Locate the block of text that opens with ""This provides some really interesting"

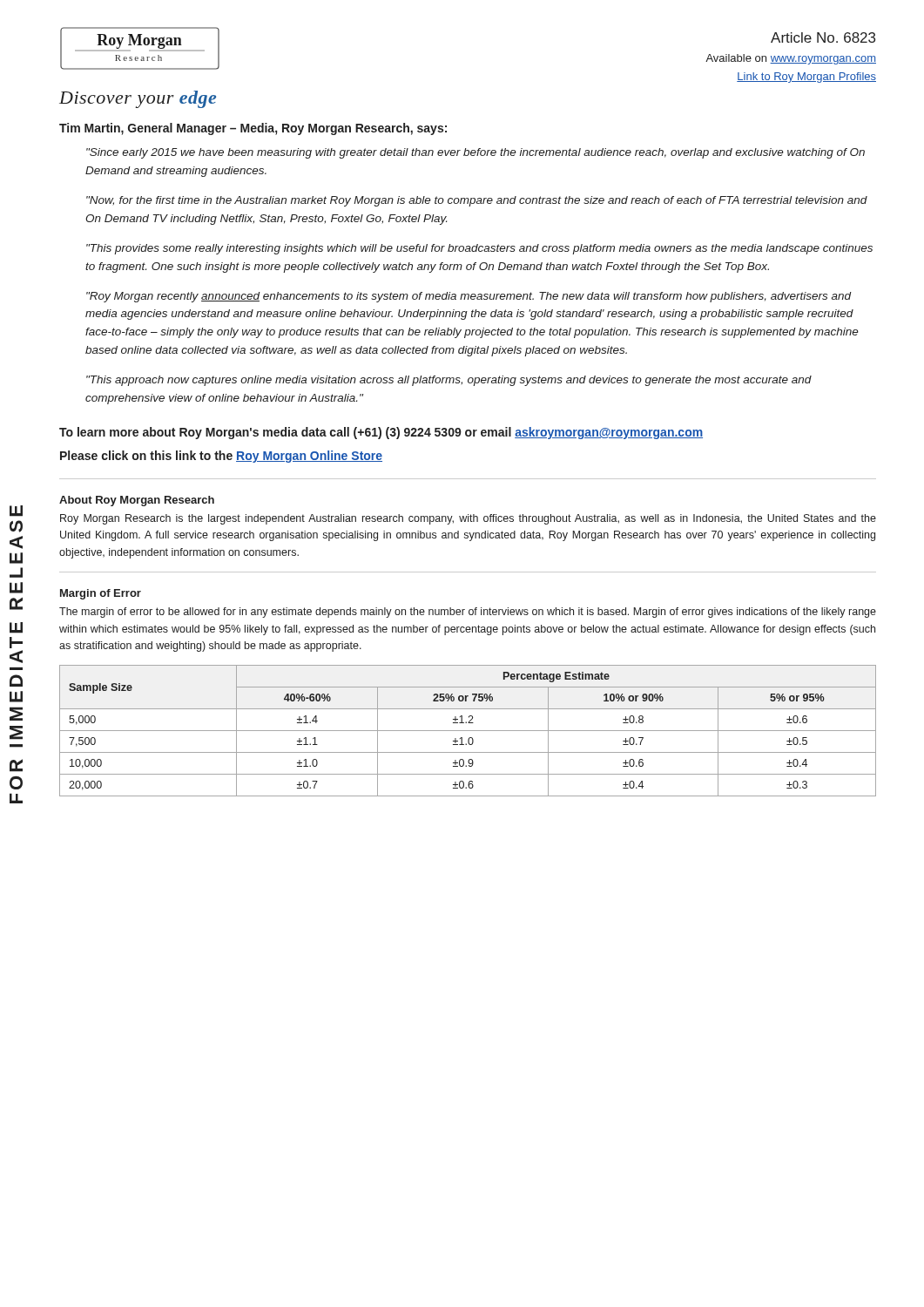click(479, 257)
